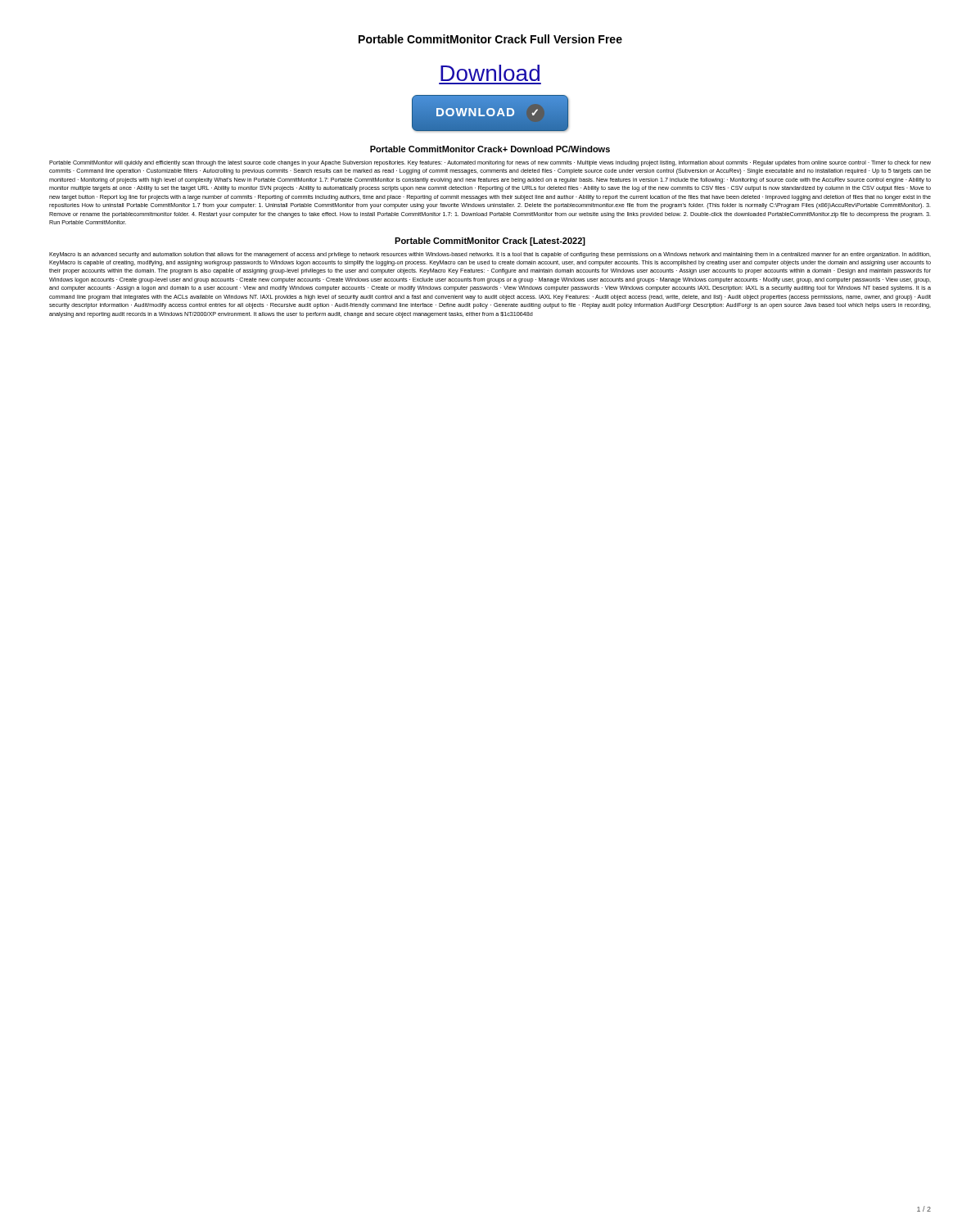Navigate to the region starting "KeyMacro is an advanced security"

tap(490, 284)
